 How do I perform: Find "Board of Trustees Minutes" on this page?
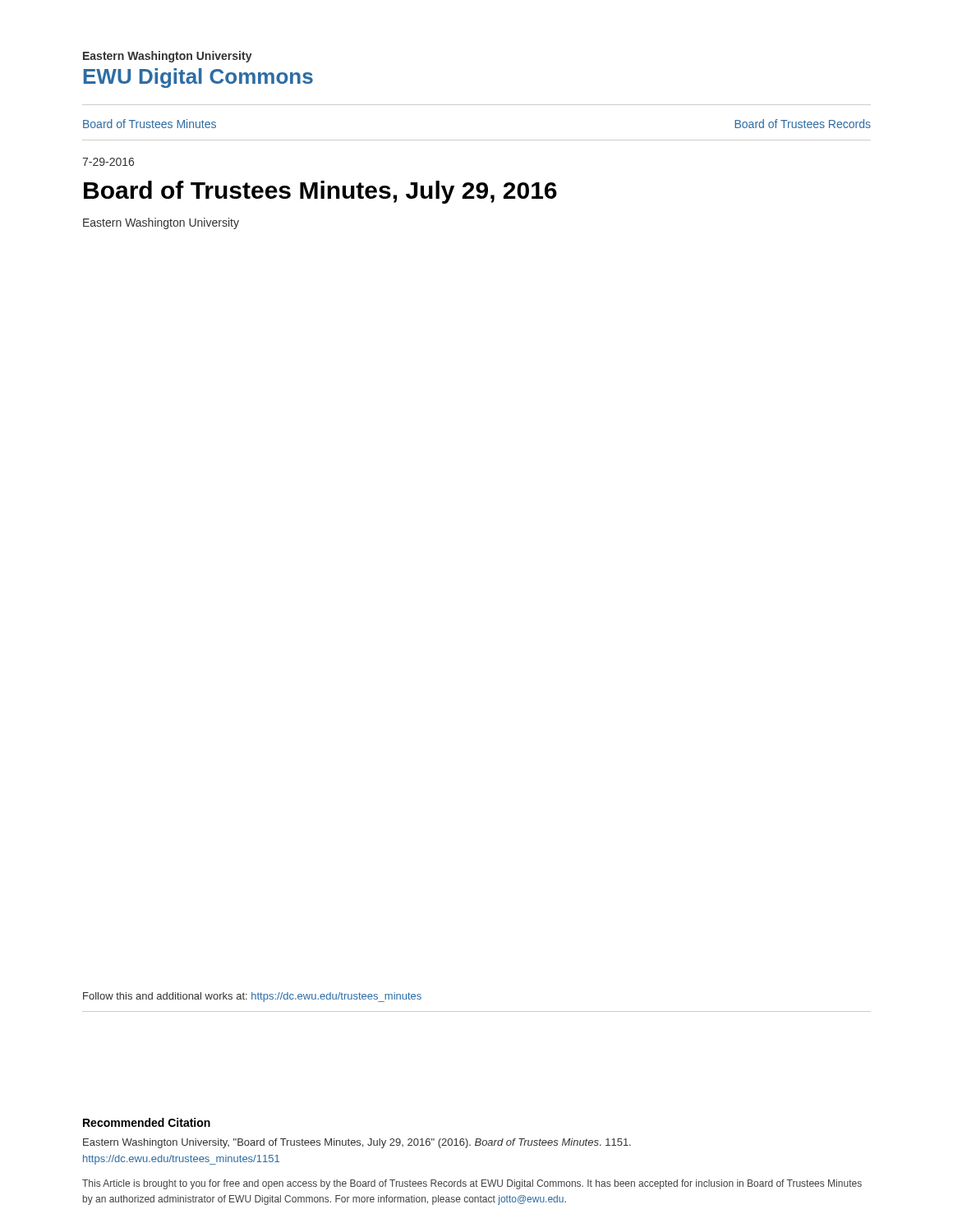(149, 124)
